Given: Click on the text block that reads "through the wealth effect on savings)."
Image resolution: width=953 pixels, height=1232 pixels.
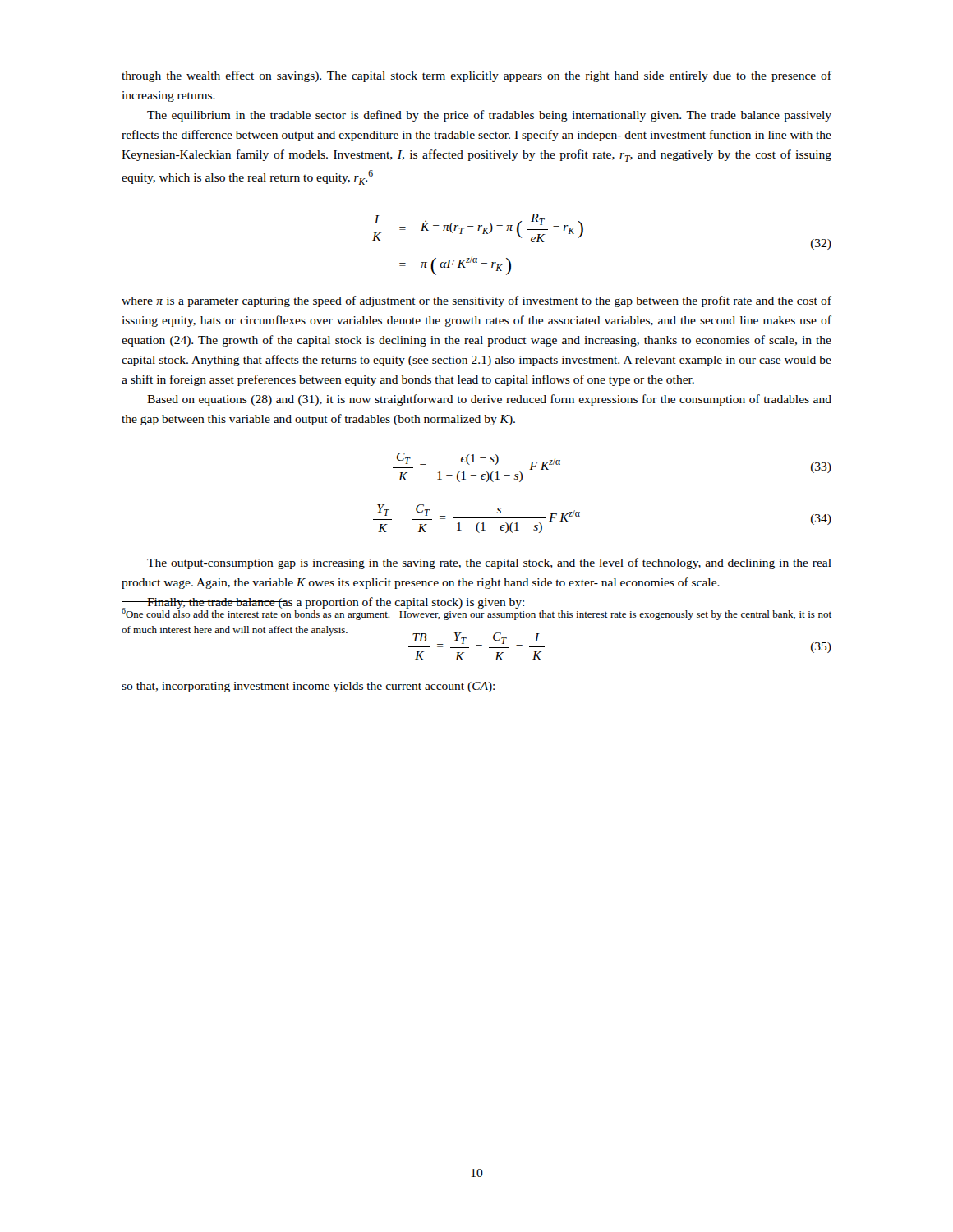Looking at the screenshot, I should click(476, 85).
